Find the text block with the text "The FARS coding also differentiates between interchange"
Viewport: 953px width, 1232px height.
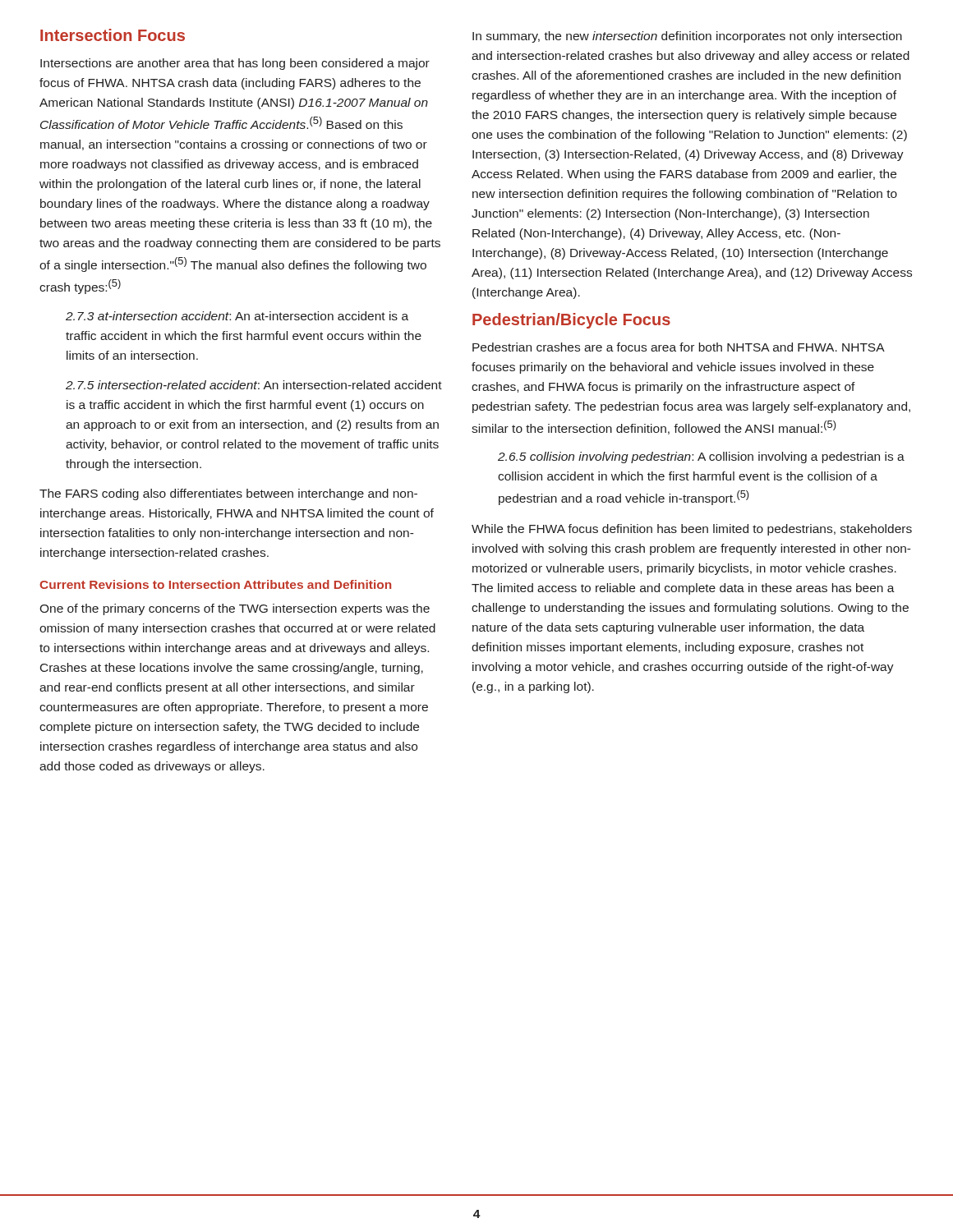tap(241, 523)
